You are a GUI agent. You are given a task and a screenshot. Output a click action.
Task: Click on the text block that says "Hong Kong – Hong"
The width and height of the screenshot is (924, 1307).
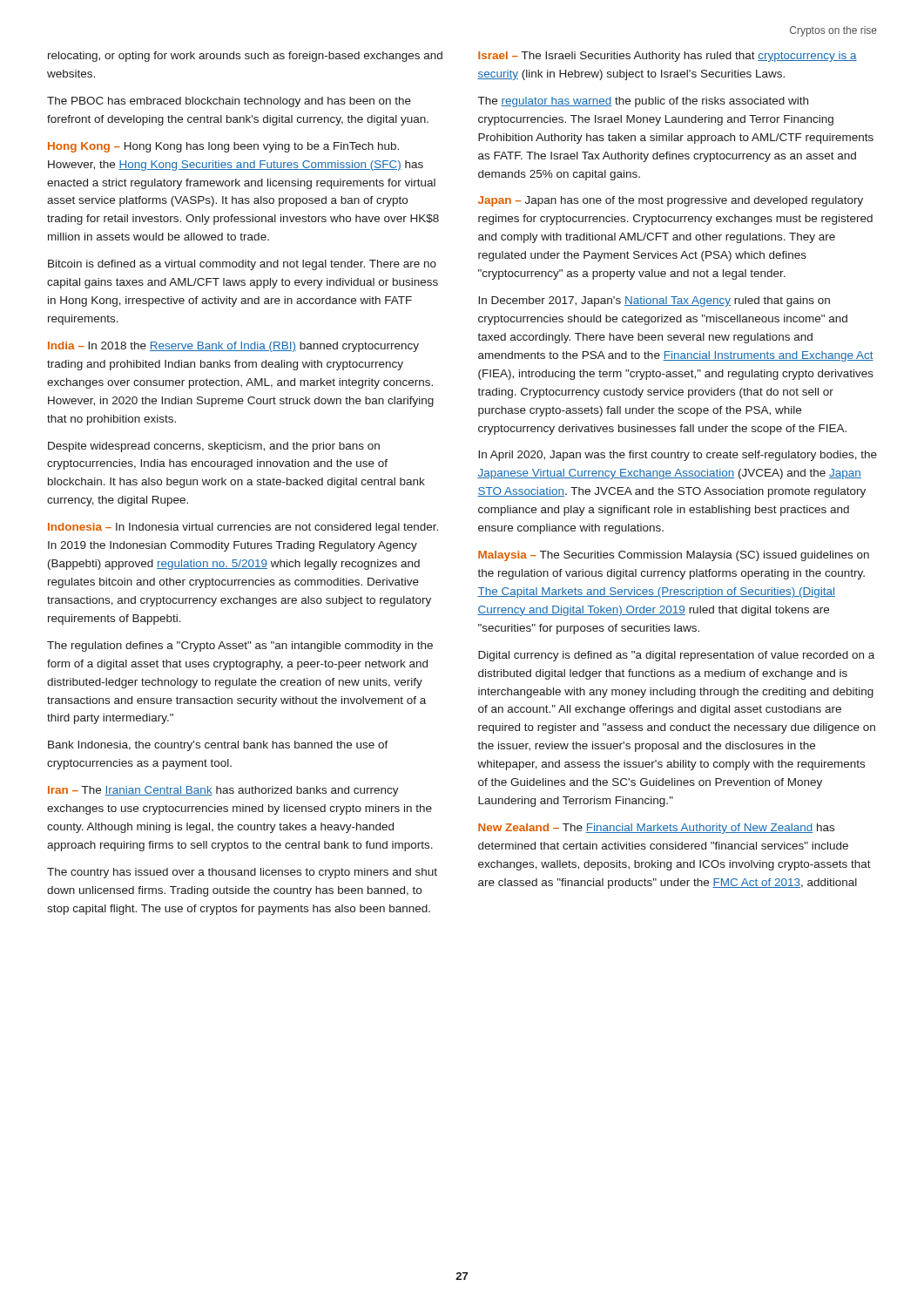point(243,191)
